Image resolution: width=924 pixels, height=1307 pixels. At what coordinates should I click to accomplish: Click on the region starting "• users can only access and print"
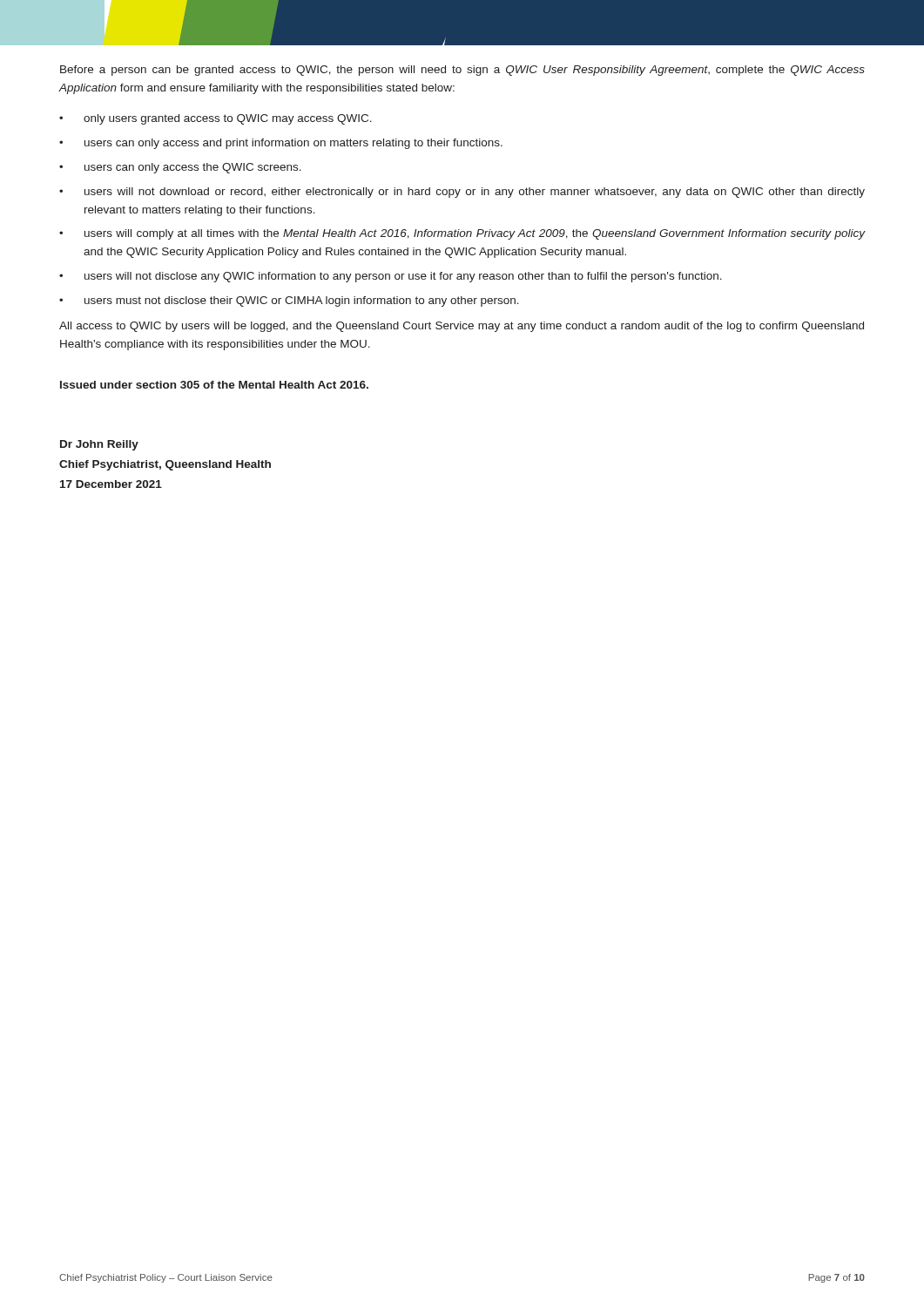(462, 143)
